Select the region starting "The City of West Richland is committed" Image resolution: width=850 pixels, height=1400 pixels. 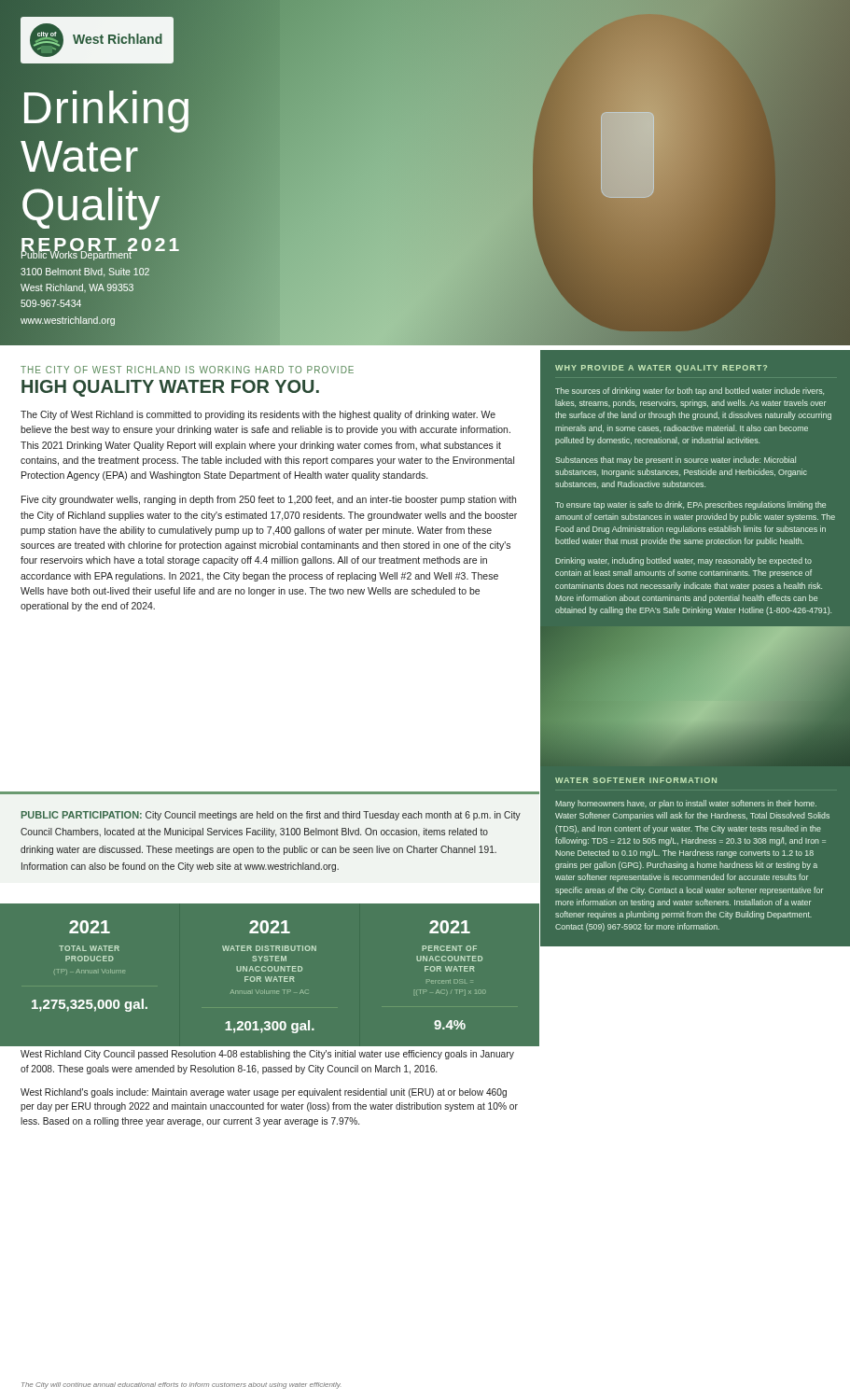coord(271,510)
